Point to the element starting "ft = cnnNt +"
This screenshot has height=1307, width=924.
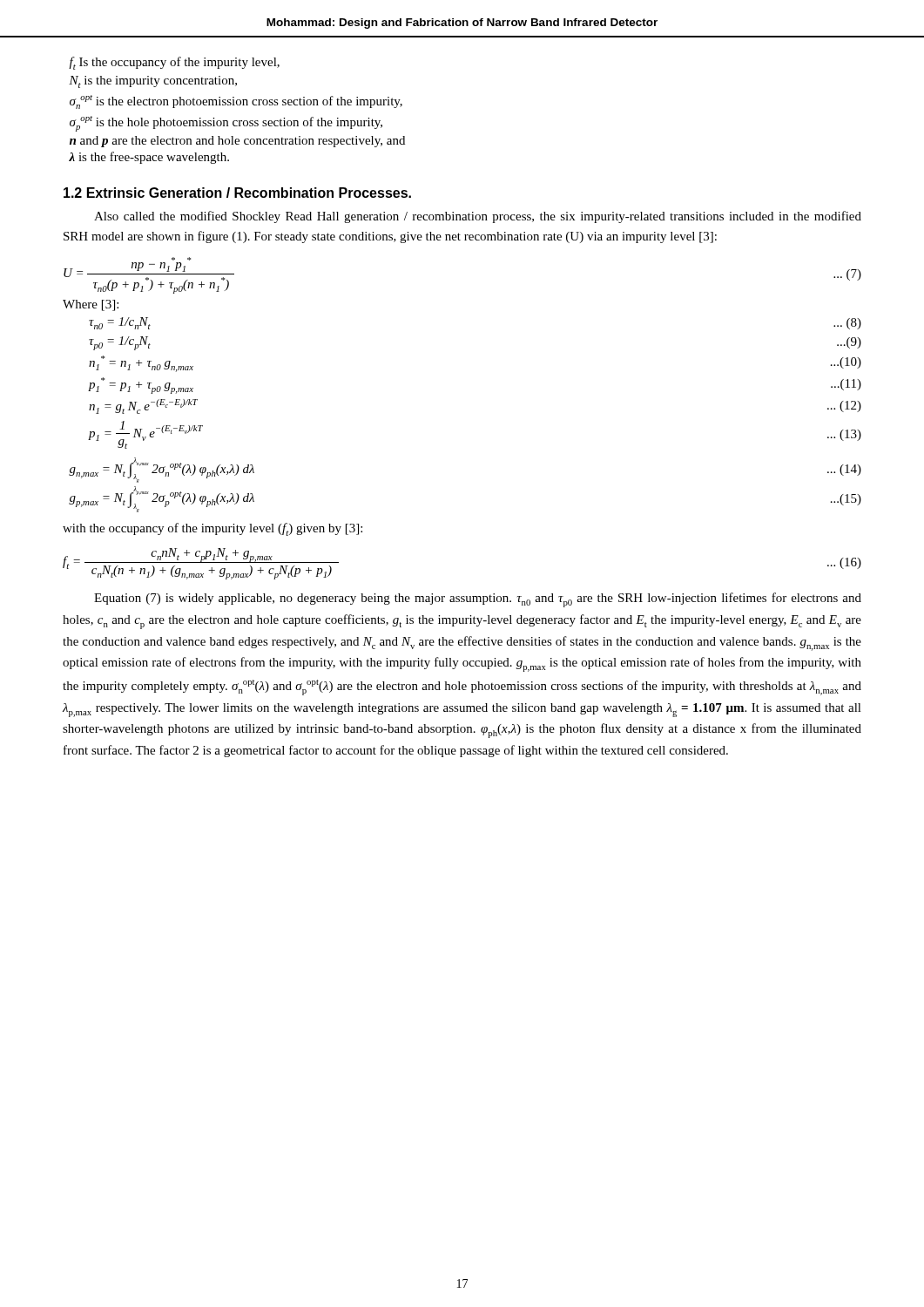(x=211, y=562)
